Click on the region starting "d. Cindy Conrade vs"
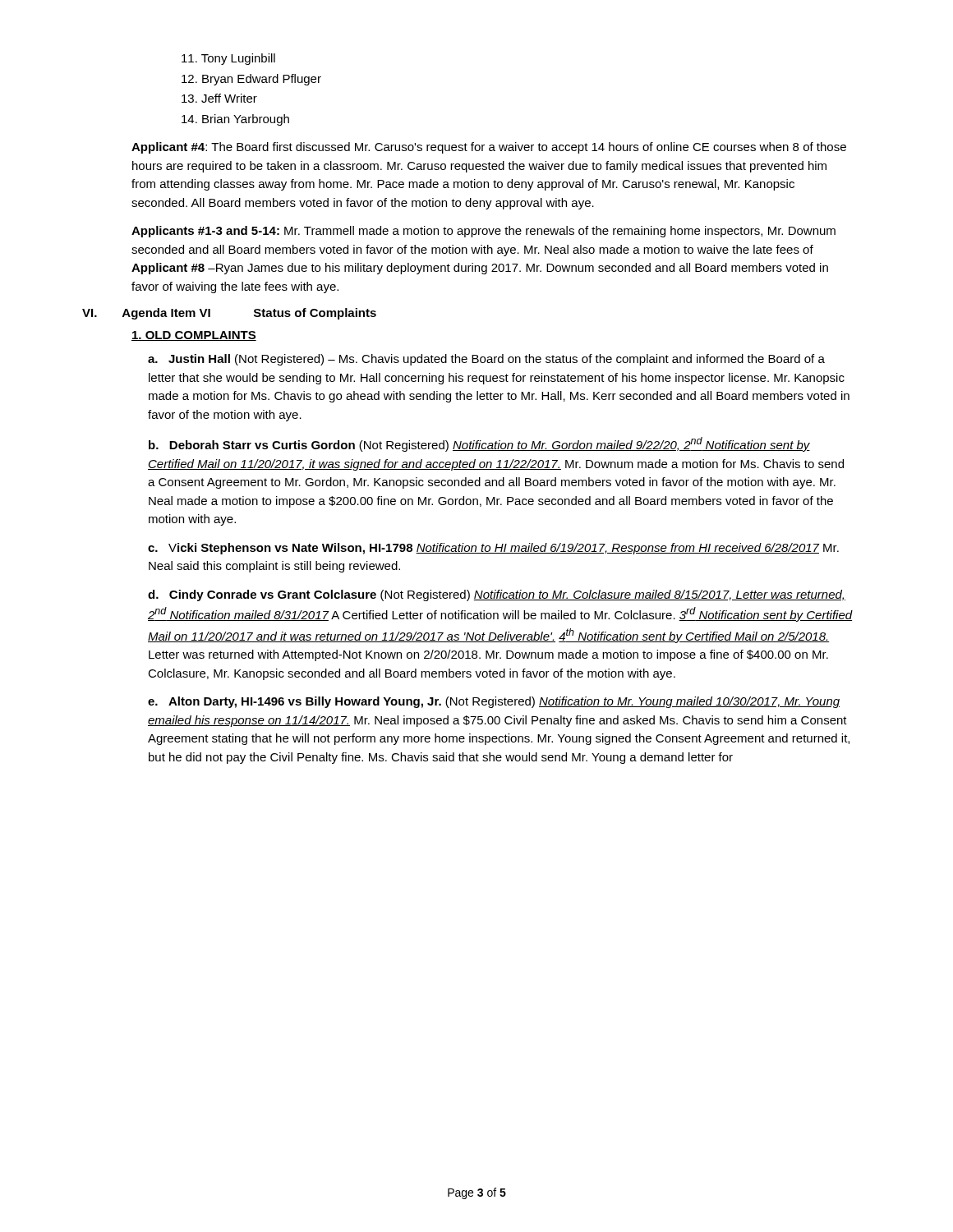The width and height of the screenshot is (953, 1232). [500, 633]
